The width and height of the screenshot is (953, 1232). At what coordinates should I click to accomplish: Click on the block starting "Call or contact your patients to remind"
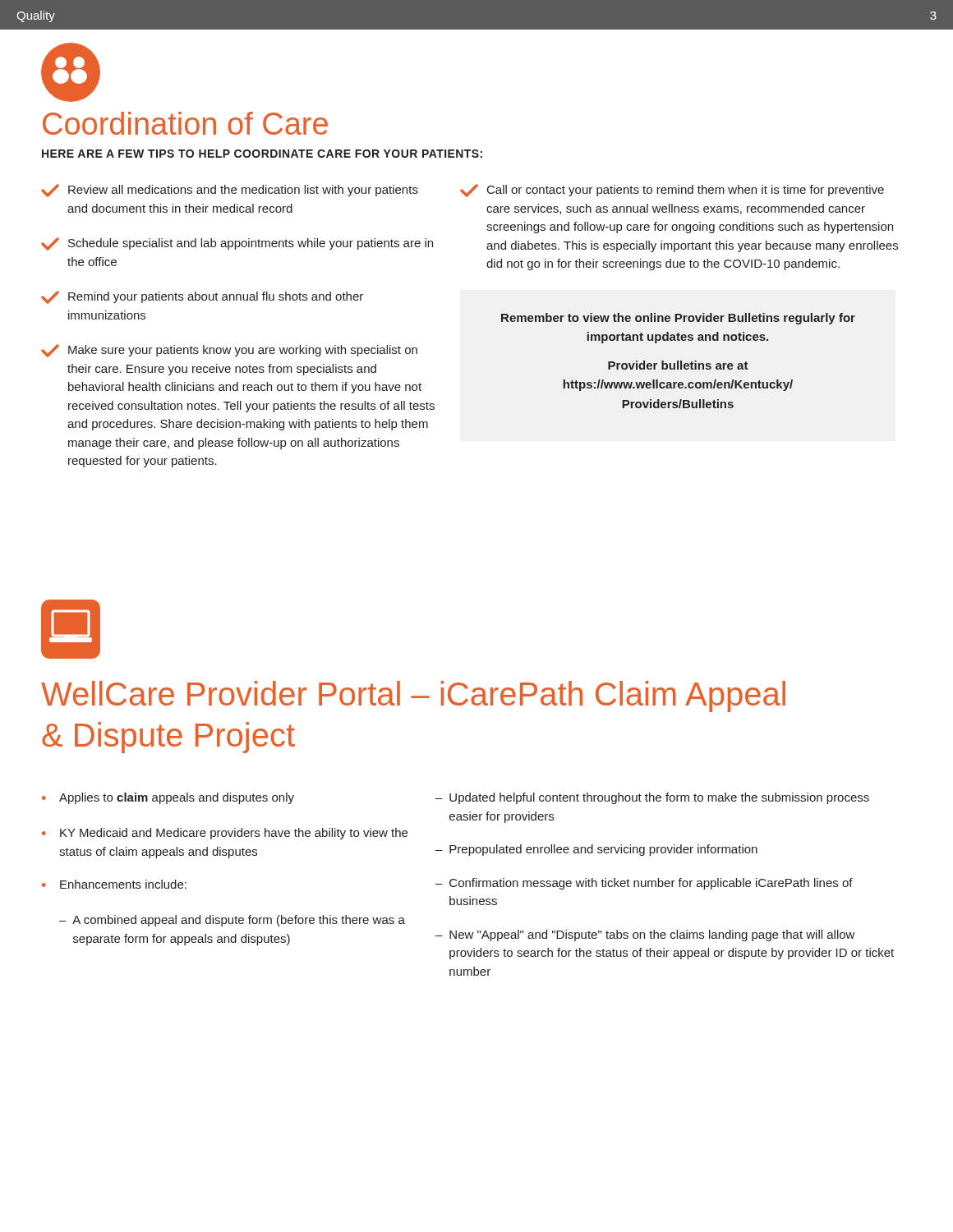point(682,227)
